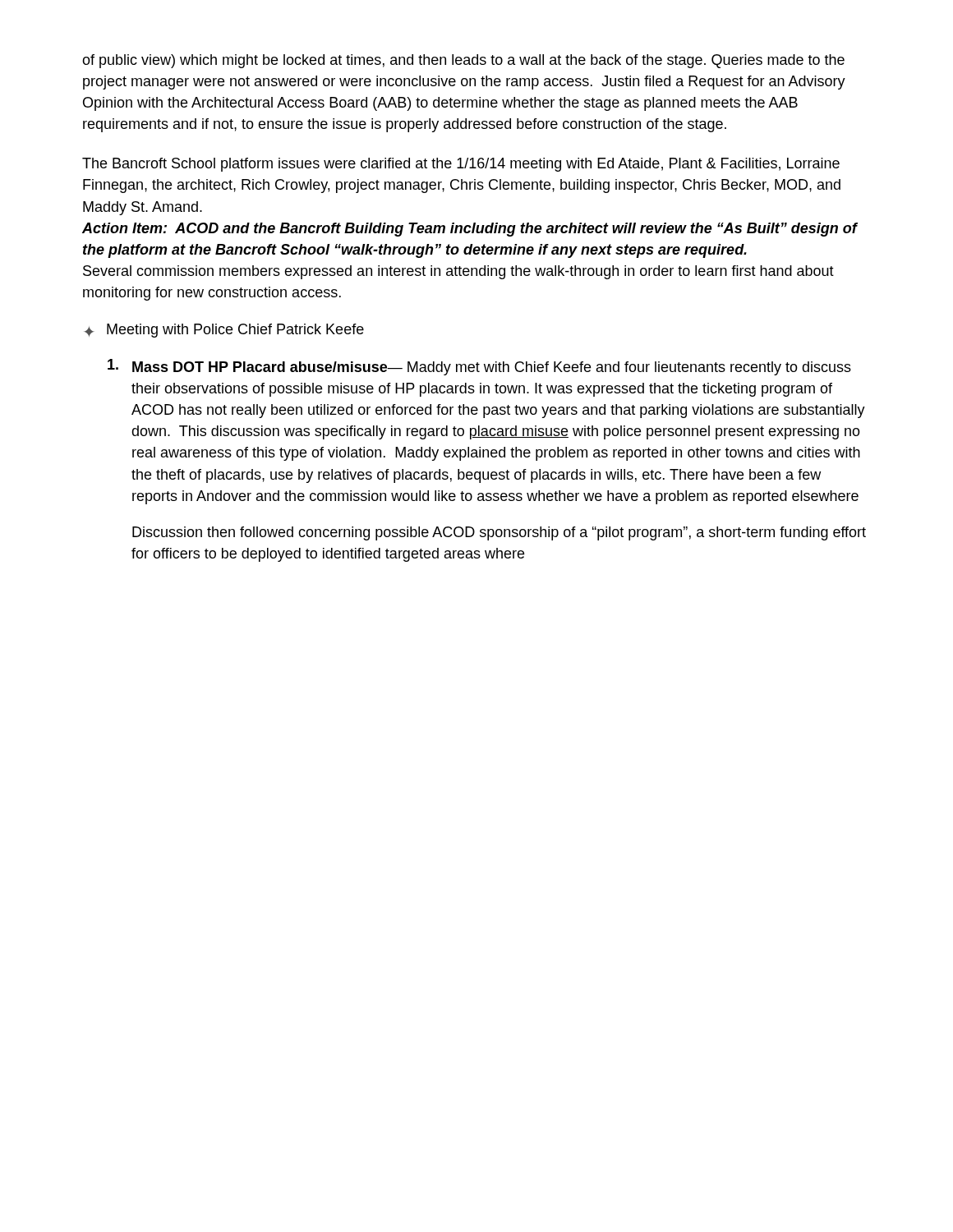Click the passage that begins "of public view) which might"
The height and width of the screenshot is (1232, 953).
tap(464, 92)
